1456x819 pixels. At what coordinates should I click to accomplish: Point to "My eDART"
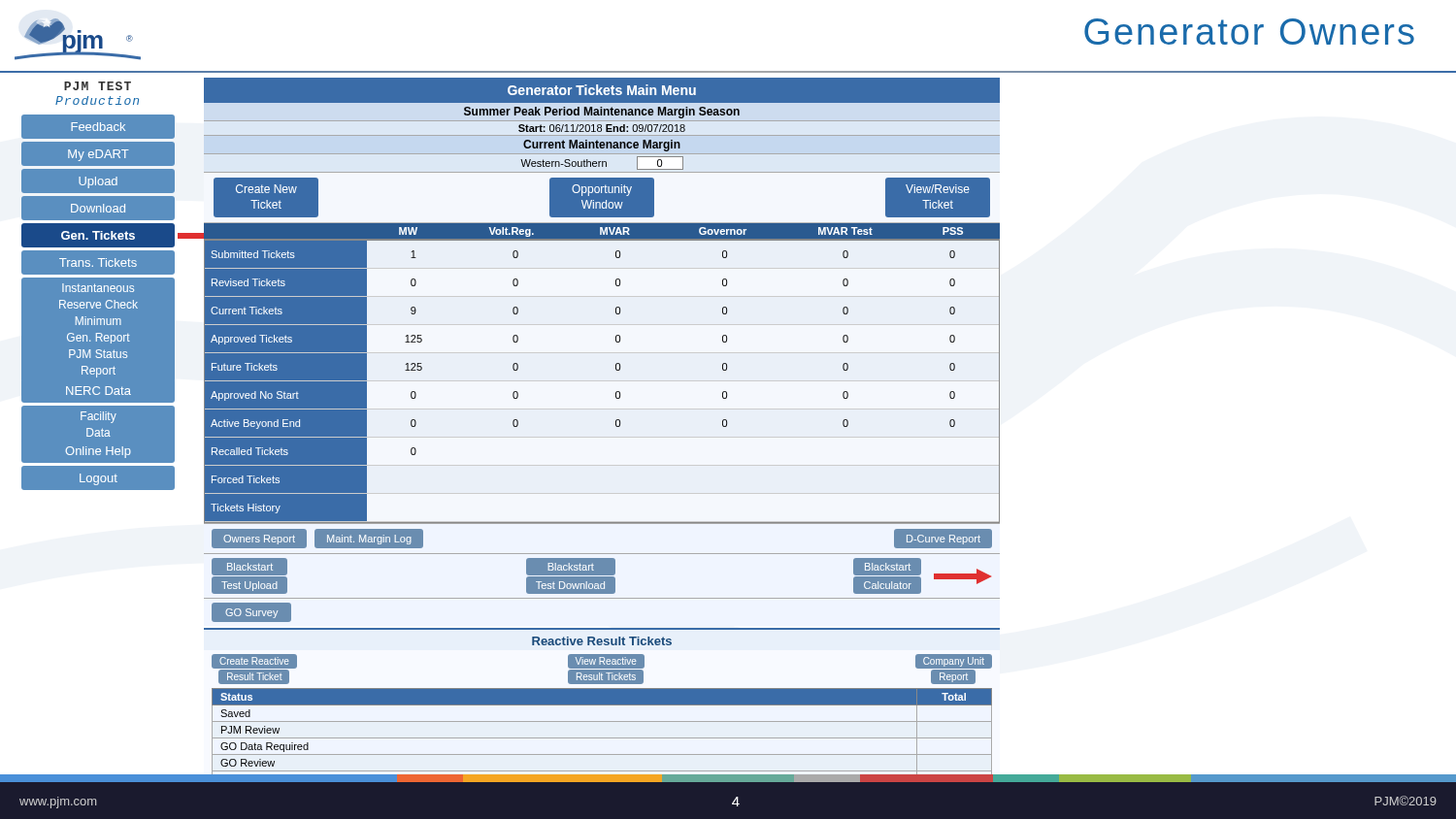(x=98, y=154)
